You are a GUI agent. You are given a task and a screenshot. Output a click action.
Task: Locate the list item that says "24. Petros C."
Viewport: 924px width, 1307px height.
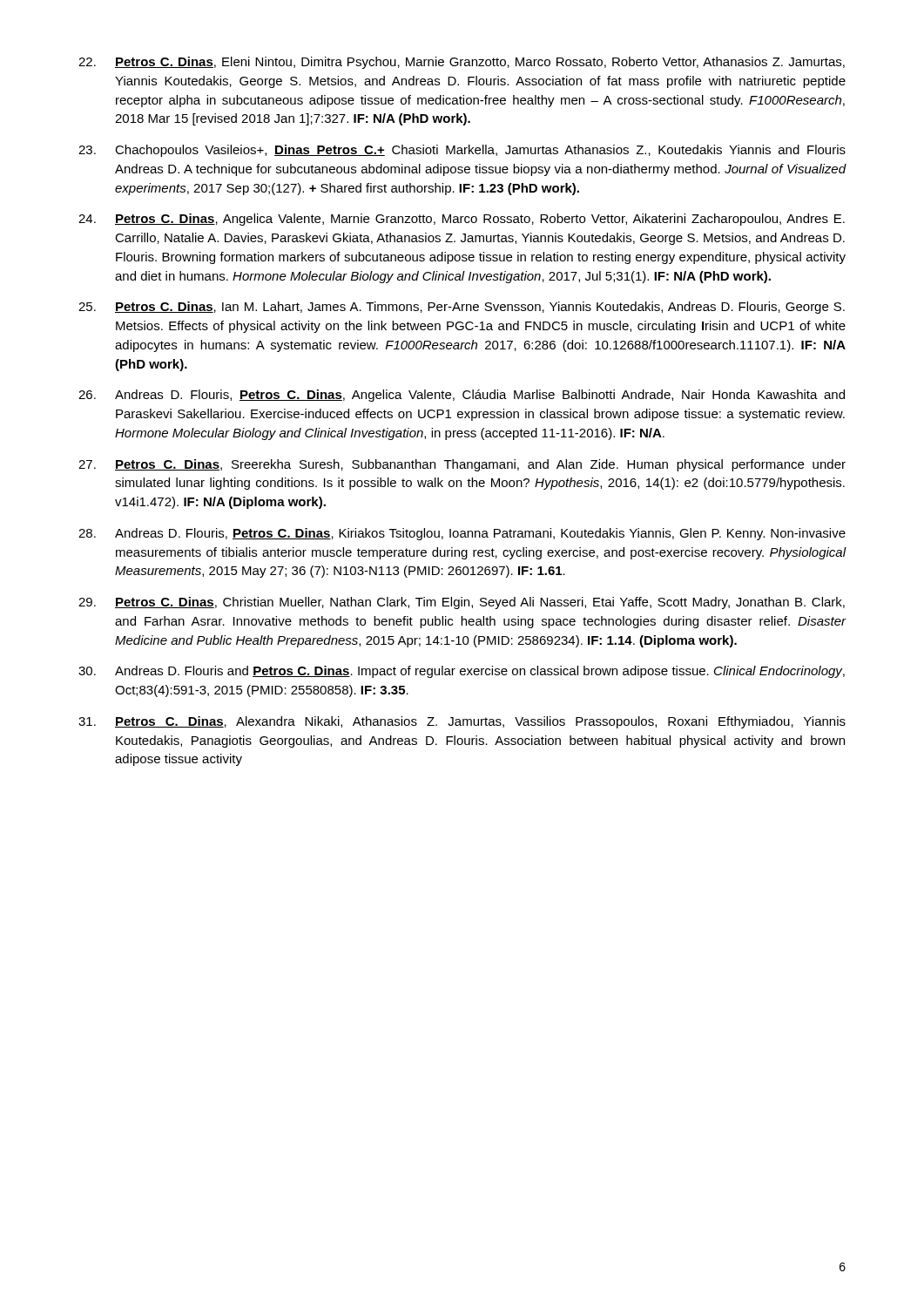(462, 247)
